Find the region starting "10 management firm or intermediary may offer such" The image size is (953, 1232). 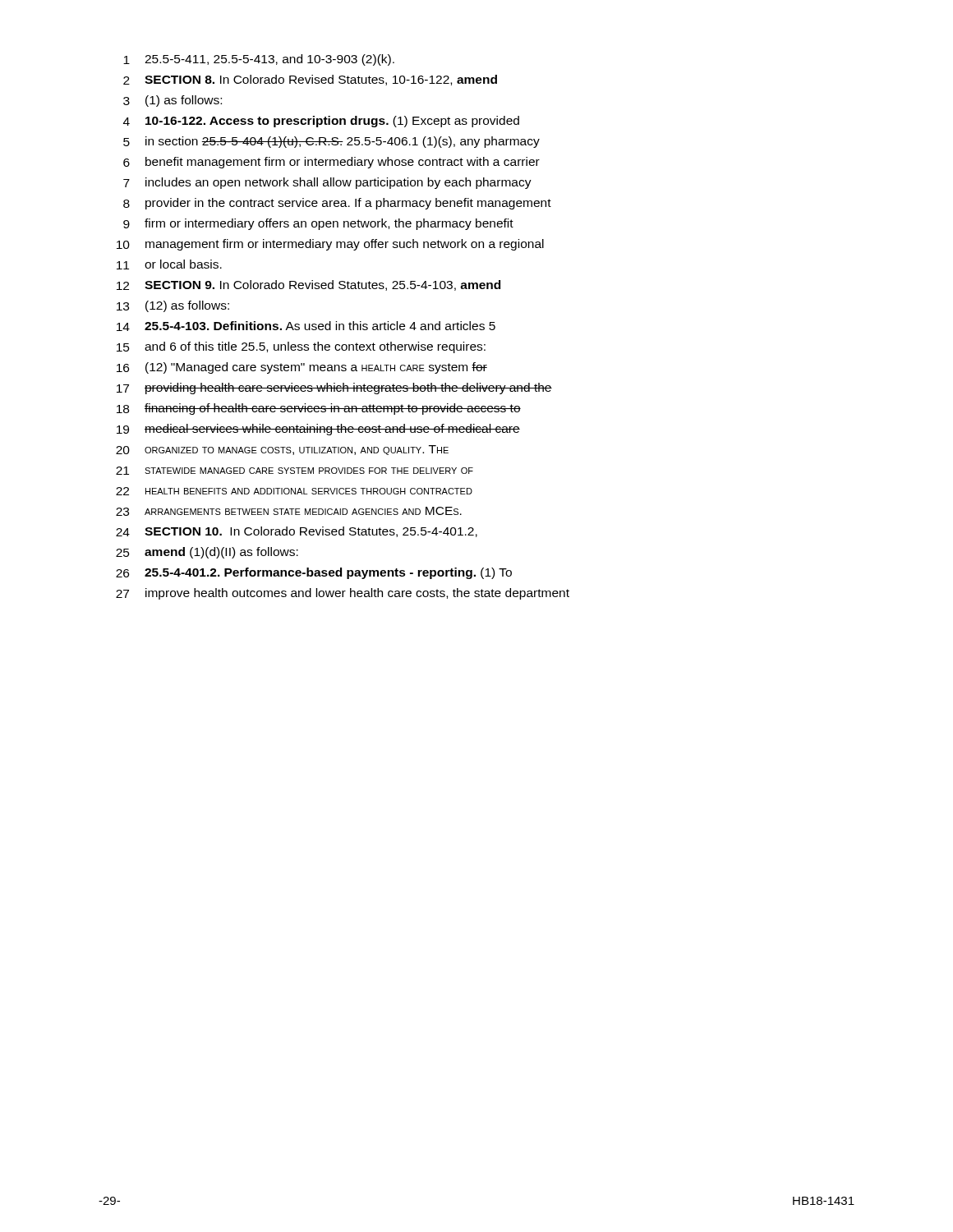tap(476, 244)
